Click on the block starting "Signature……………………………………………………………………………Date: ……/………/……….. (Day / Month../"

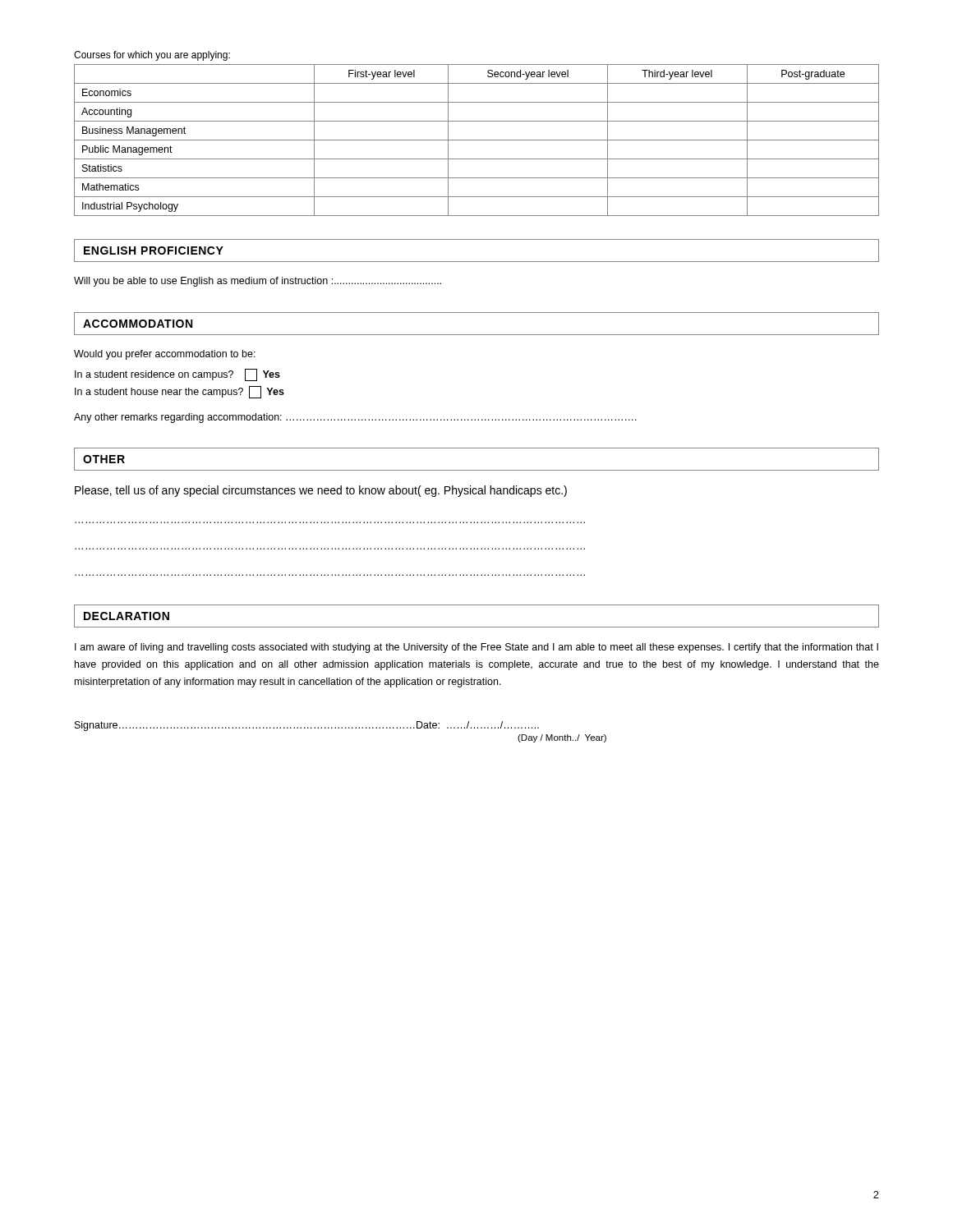476,731
